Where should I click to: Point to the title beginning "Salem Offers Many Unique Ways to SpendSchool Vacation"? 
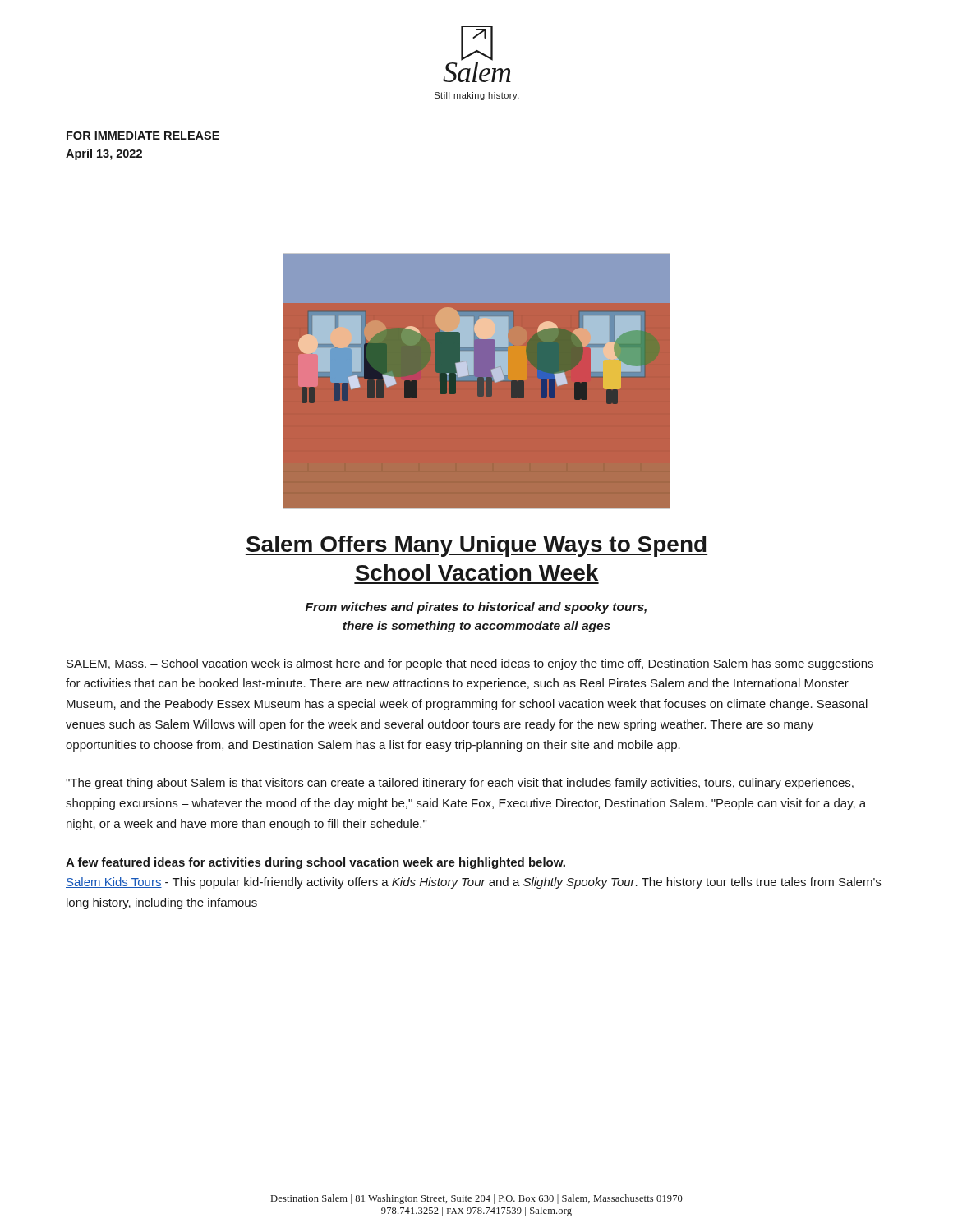(x=476, y=559)
